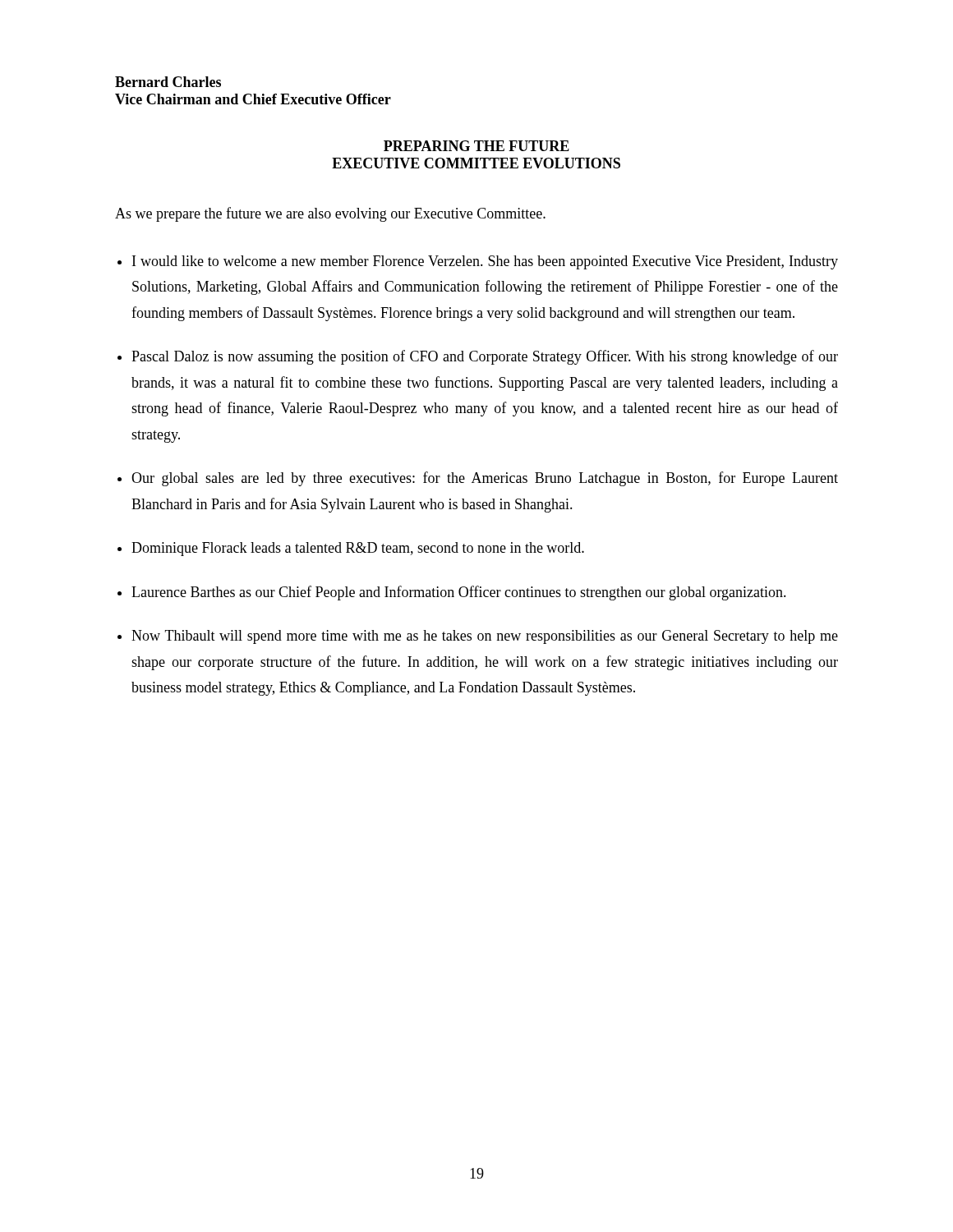
Task: Navigate to the region starting "PREPARING THE FUTUREEXECUTIVE COMMITTEE EVOLUTIONS"
Action: [476, 155]
